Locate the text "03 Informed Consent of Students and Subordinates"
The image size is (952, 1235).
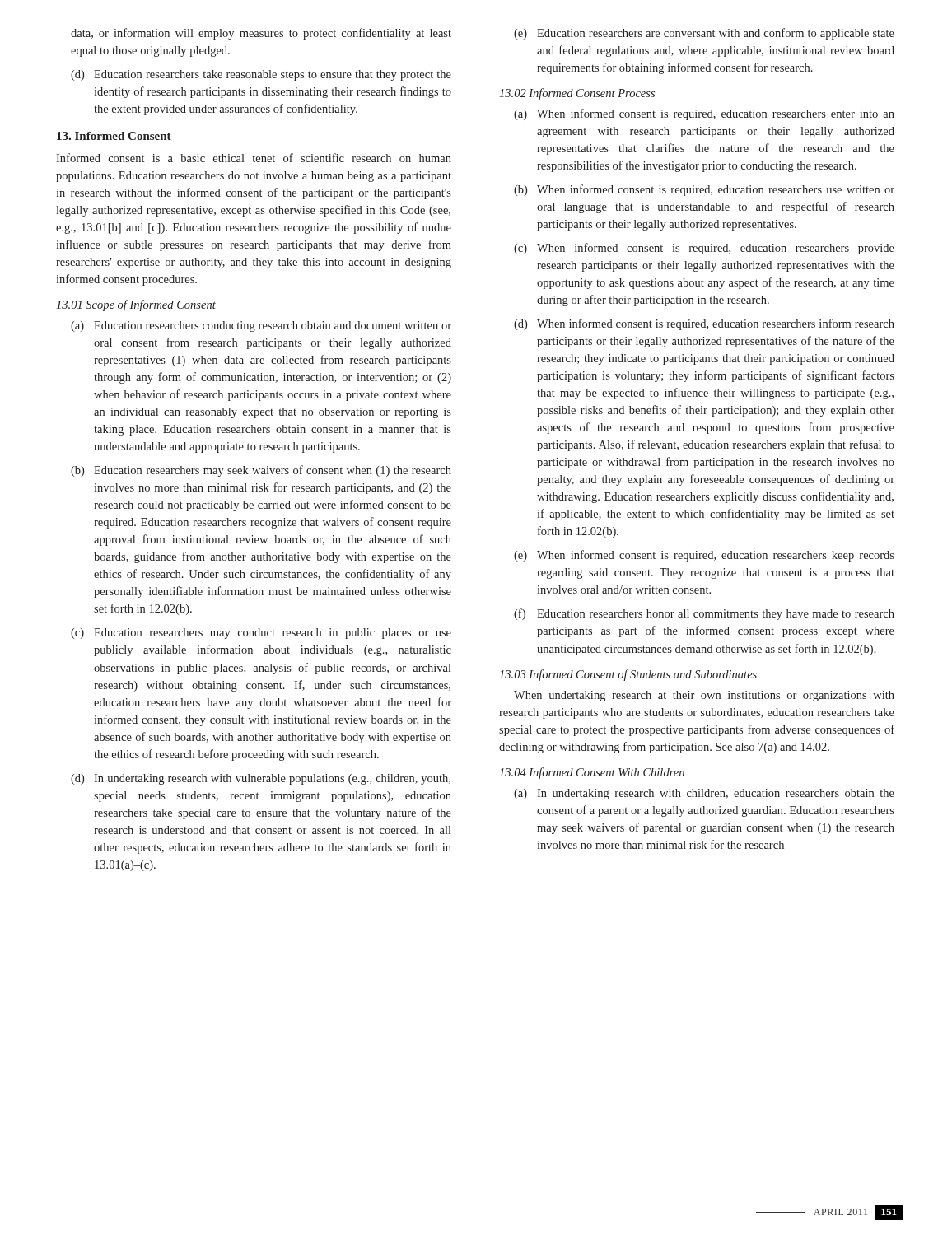click(628, 674)
